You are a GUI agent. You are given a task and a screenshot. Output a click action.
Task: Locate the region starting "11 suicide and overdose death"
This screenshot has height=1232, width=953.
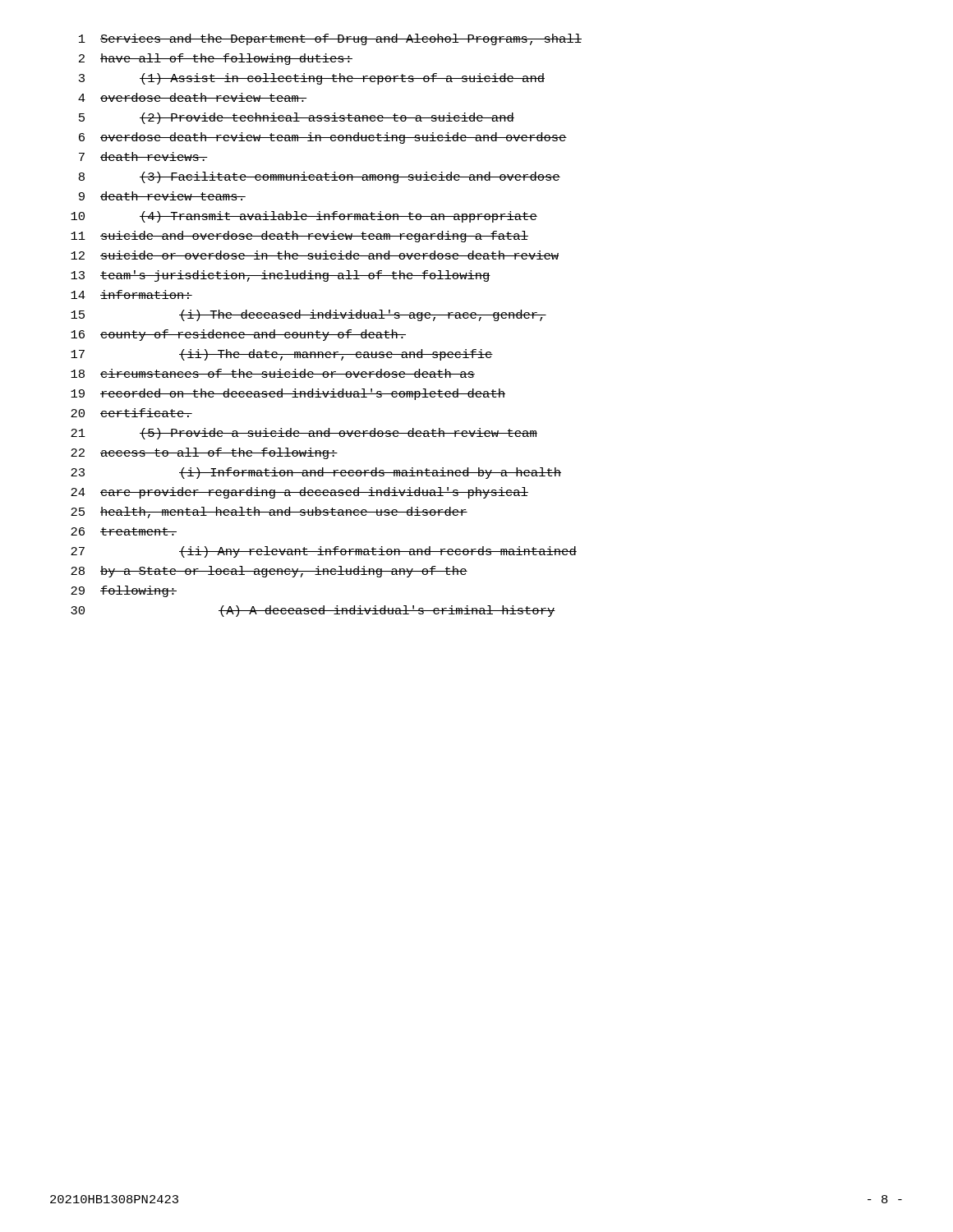click(476, 237)
